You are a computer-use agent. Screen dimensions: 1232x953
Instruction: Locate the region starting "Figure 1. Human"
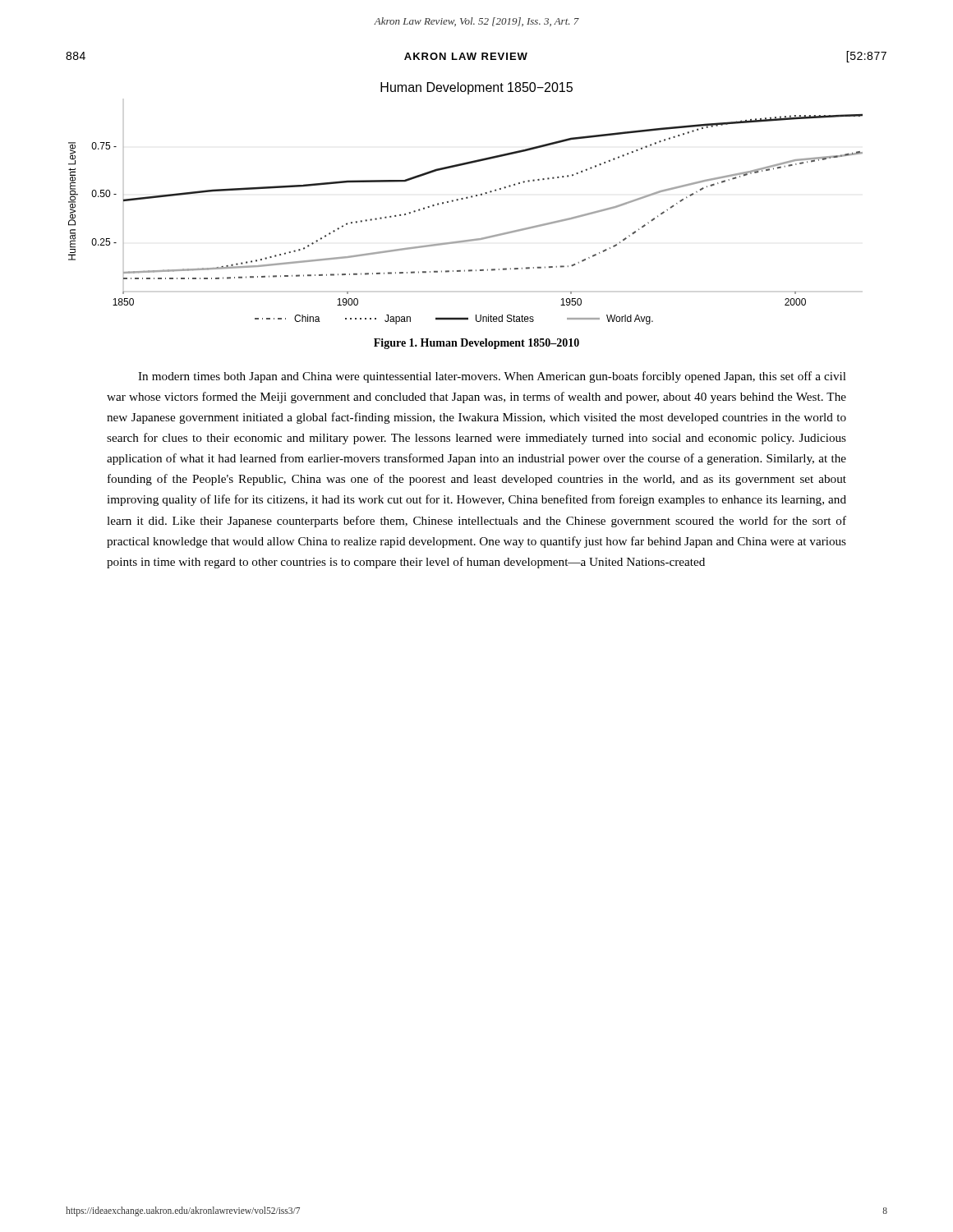click(476, 343)
